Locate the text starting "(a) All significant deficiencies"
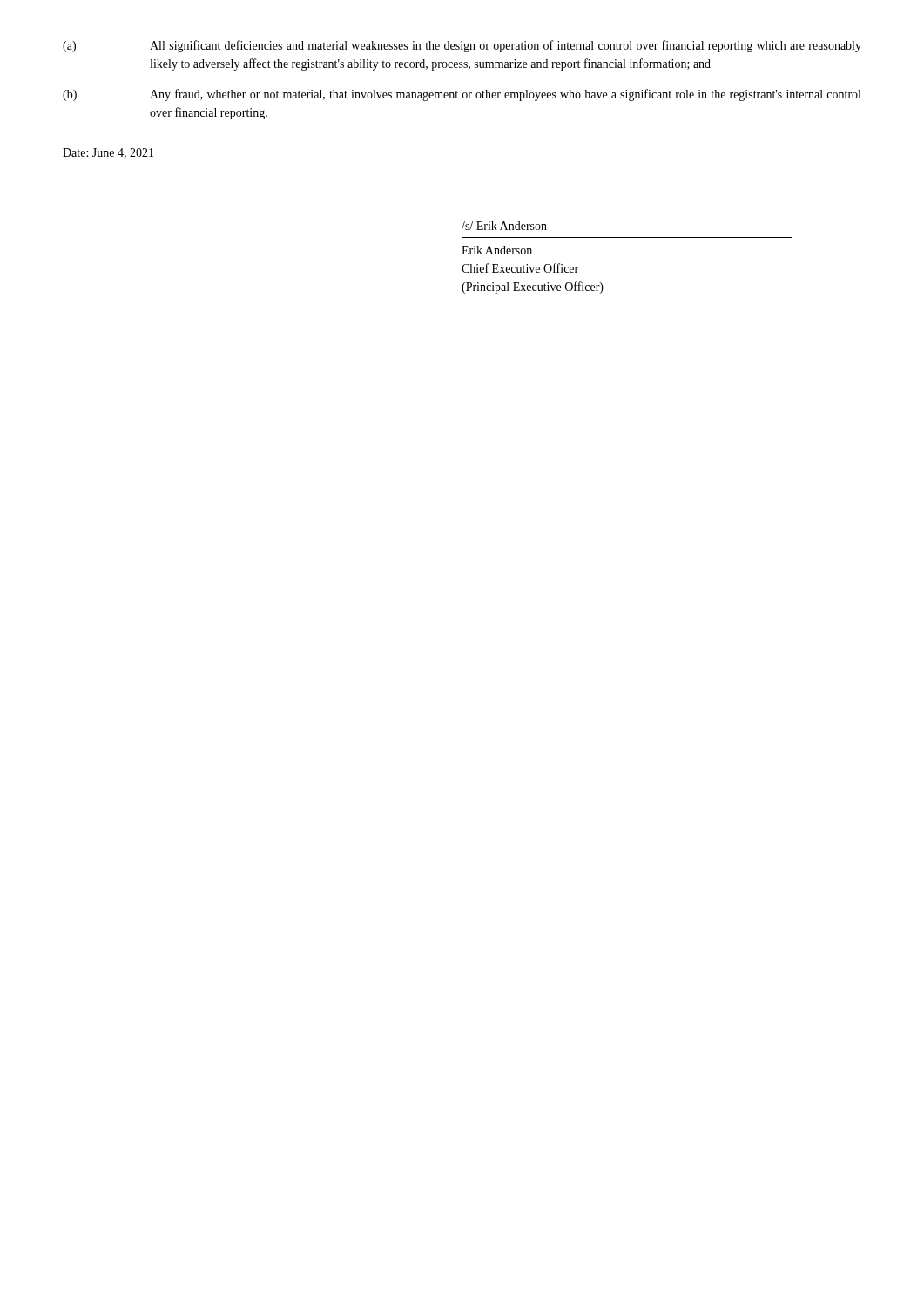The height and width of the screenshot is (1307, 924). tap(462, 55)
